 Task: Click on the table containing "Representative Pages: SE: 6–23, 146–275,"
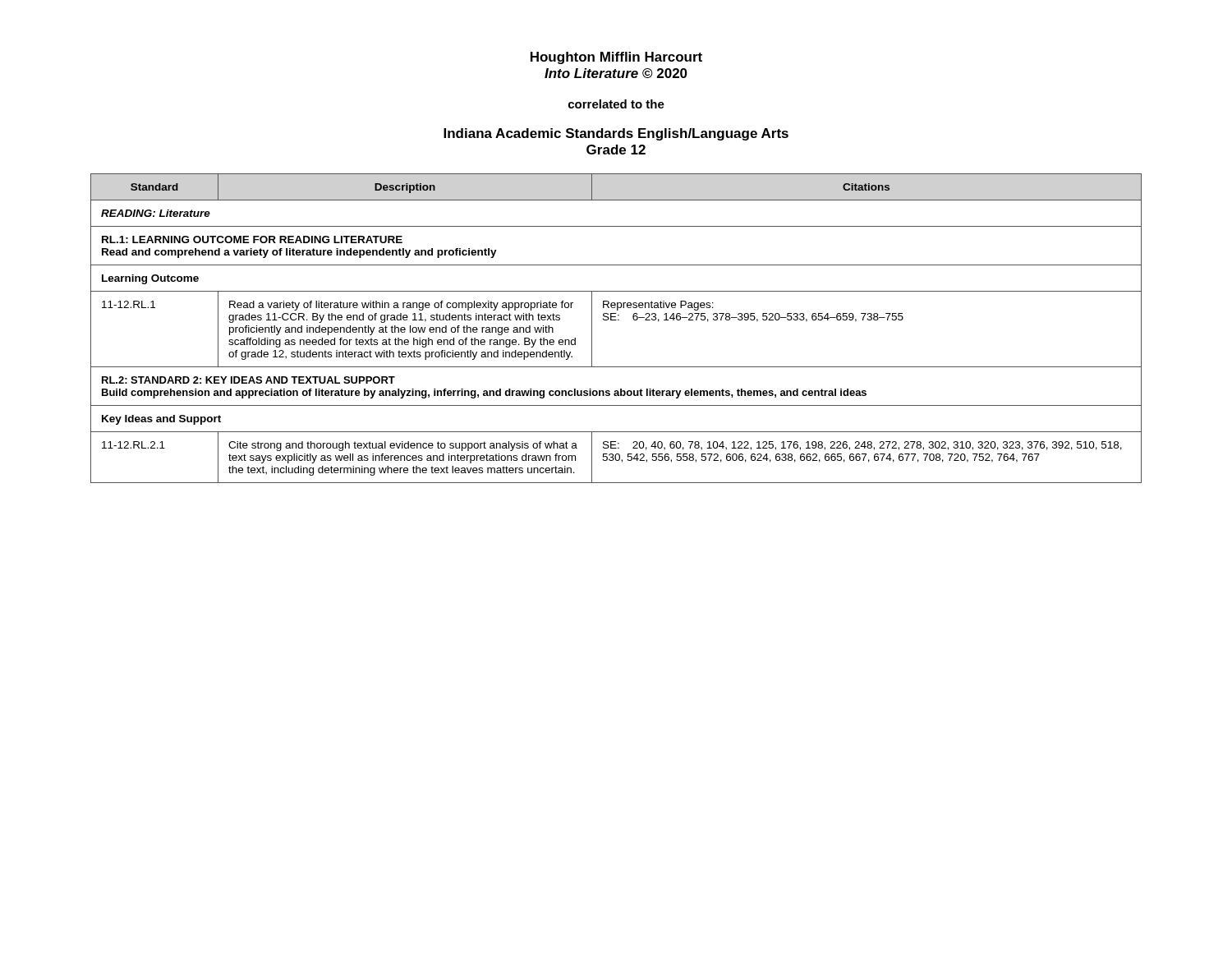(616, 328)
